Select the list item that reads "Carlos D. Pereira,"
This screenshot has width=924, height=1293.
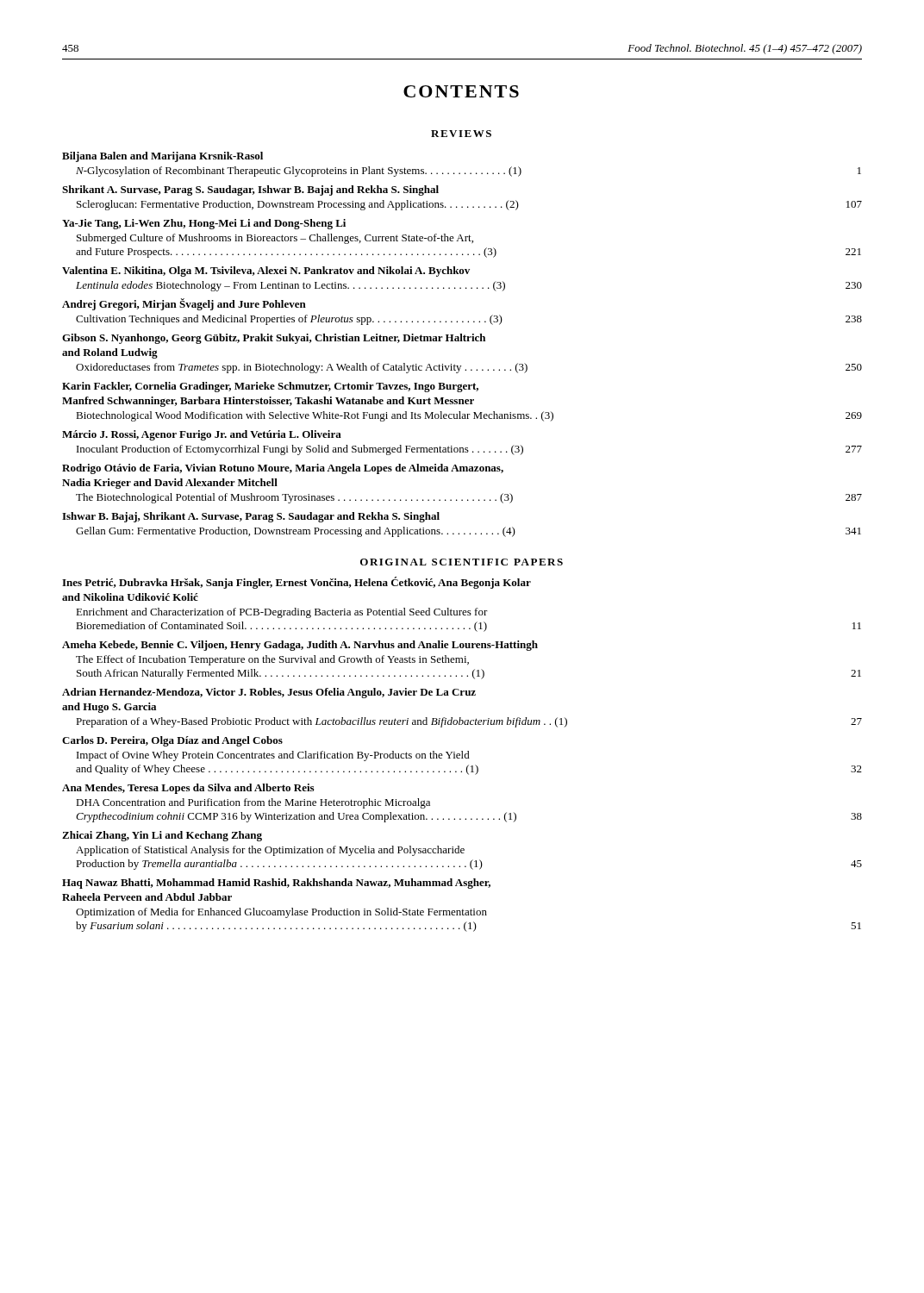point(462,755)
